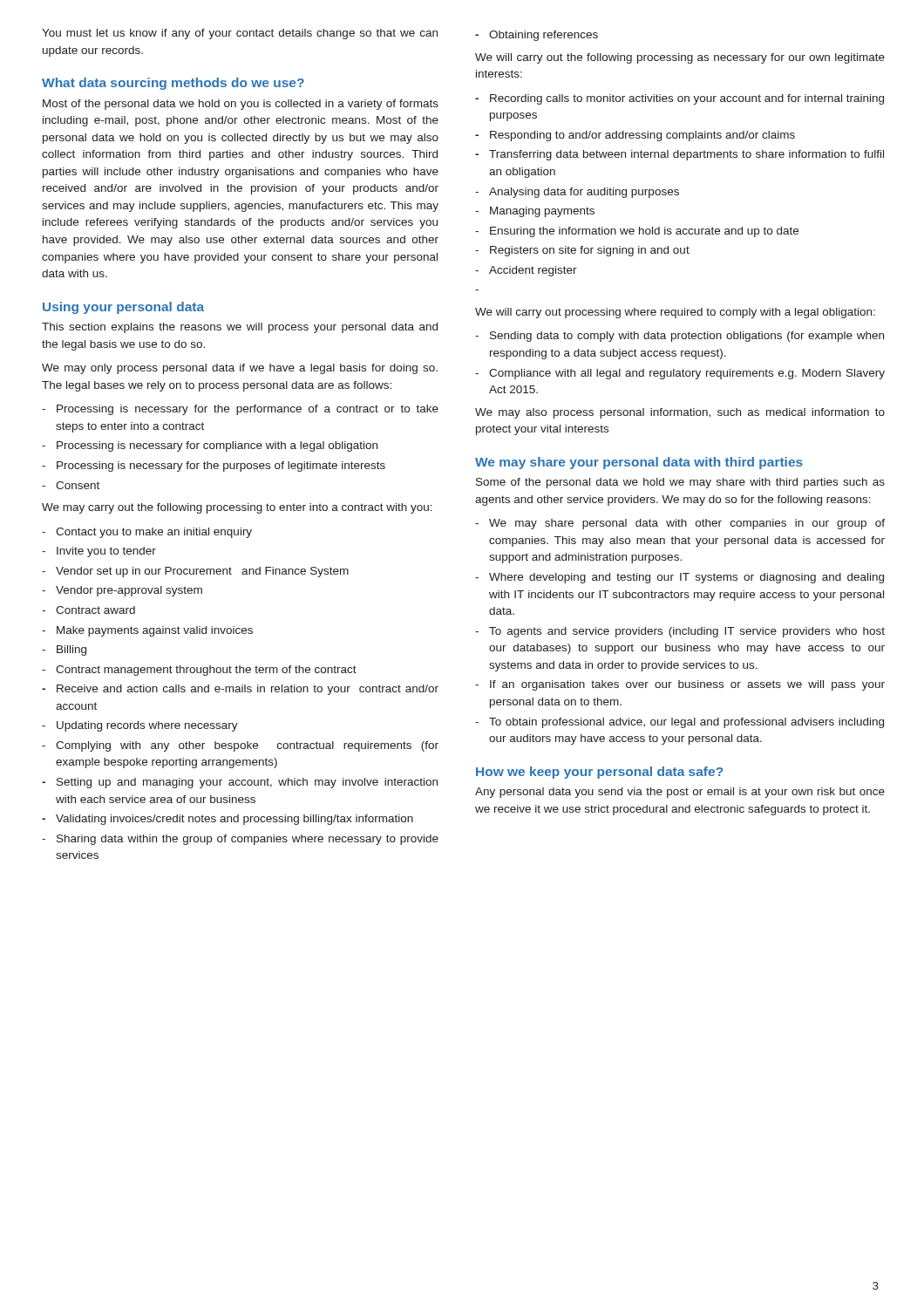The height and width of the screenshot is (1308, 924).
Task: Find the block on this page that starts "Validating invoices/credit notes and processing billing/tax"
Action: (x=235, y=819)
